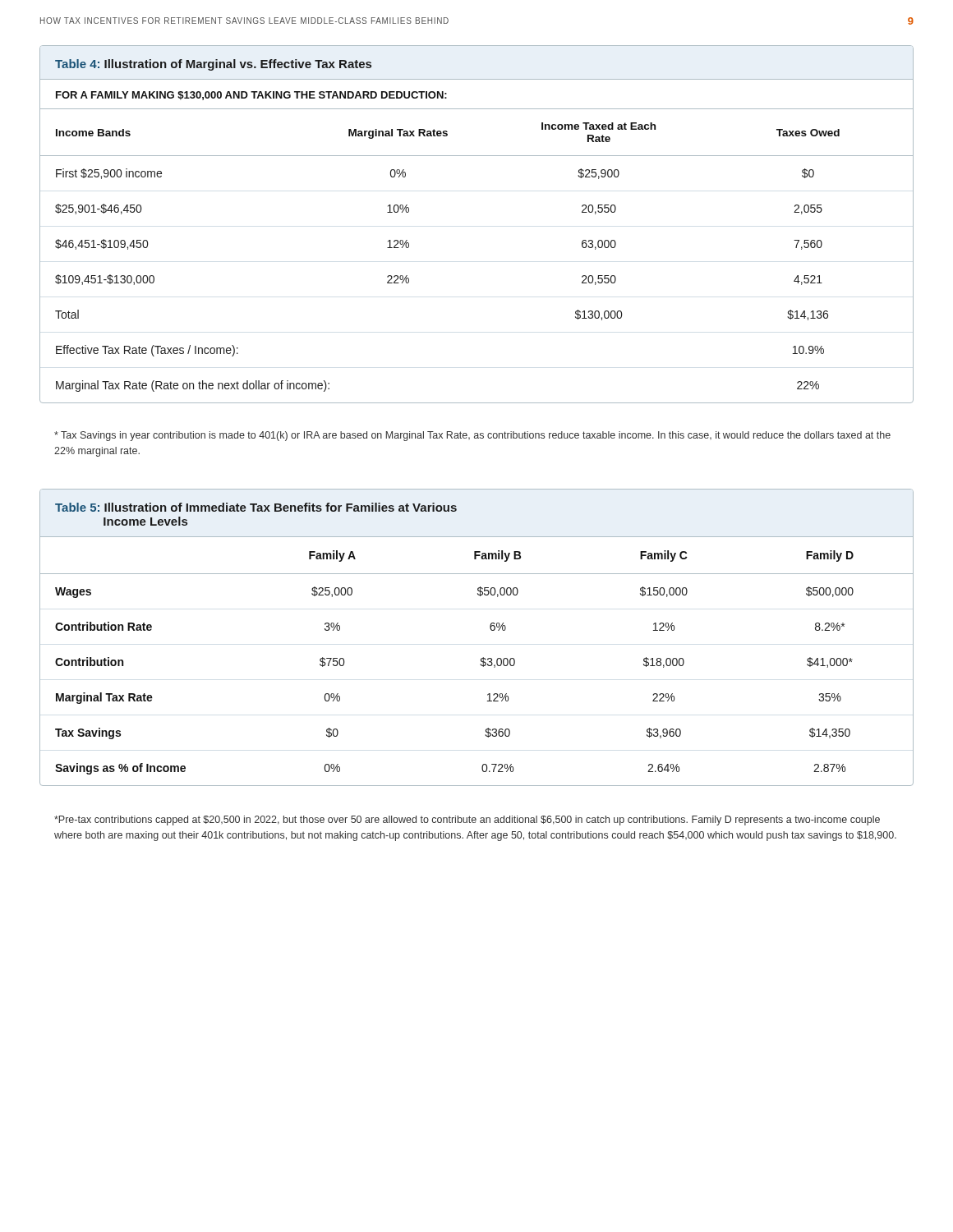Viewport: 953px width, 1232px height.
Task: Point to the region starting "Tax Savings in year contribution is made to"
Action: 472,443
